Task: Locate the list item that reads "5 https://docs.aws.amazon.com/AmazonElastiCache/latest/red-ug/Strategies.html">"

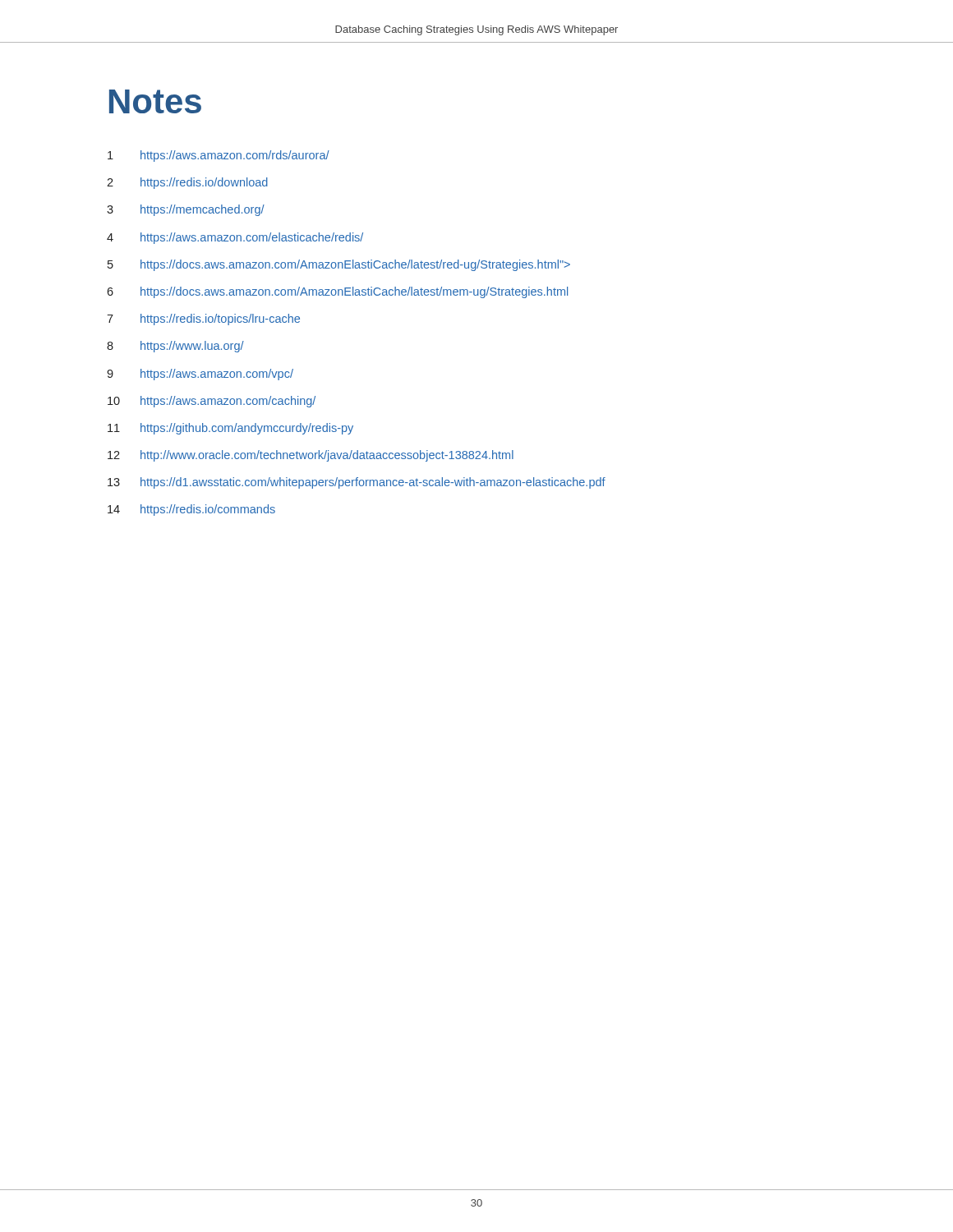Action: 339,265
